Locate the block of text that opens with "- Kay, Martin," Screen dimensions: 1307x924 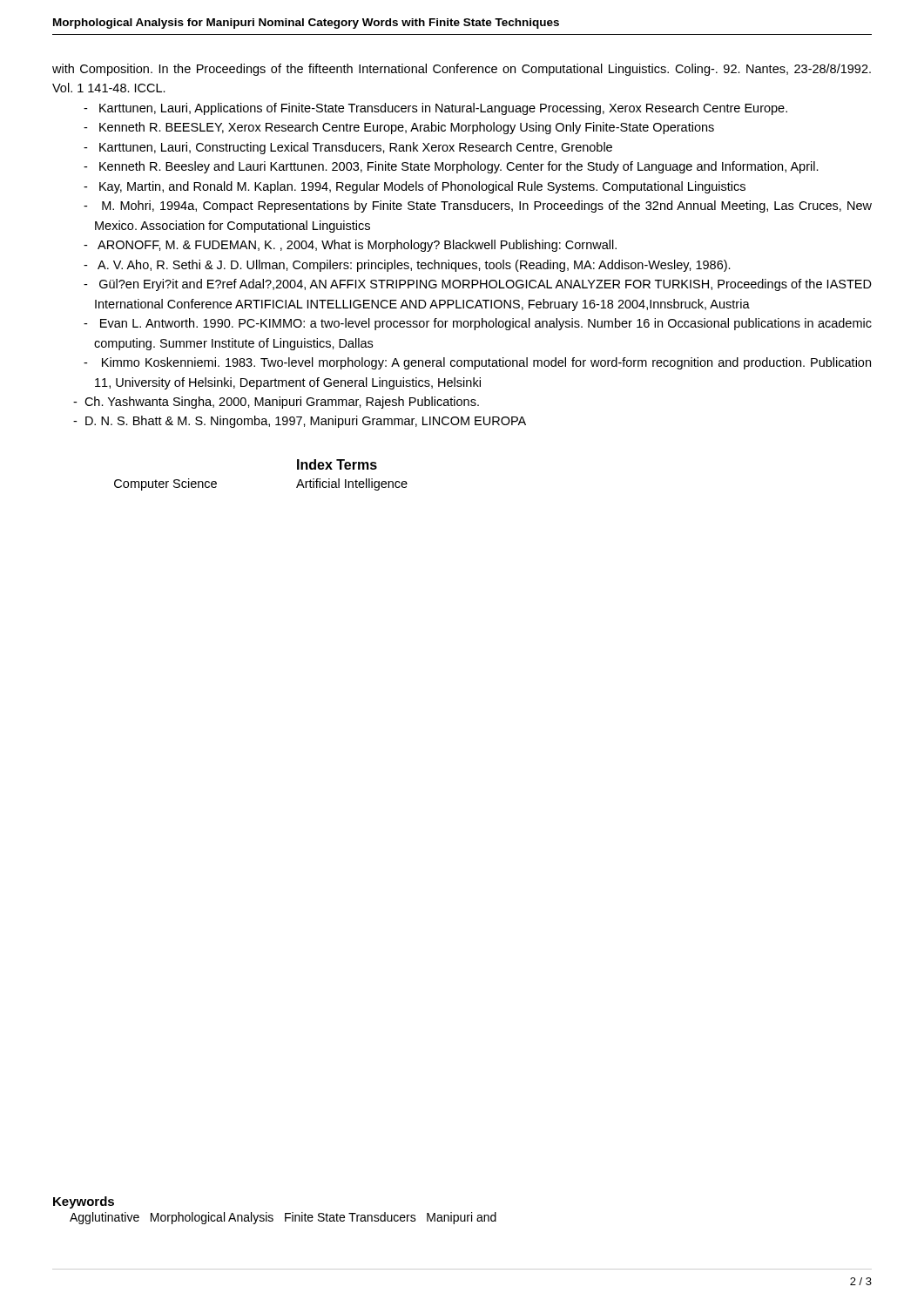(x=415, y=186)
